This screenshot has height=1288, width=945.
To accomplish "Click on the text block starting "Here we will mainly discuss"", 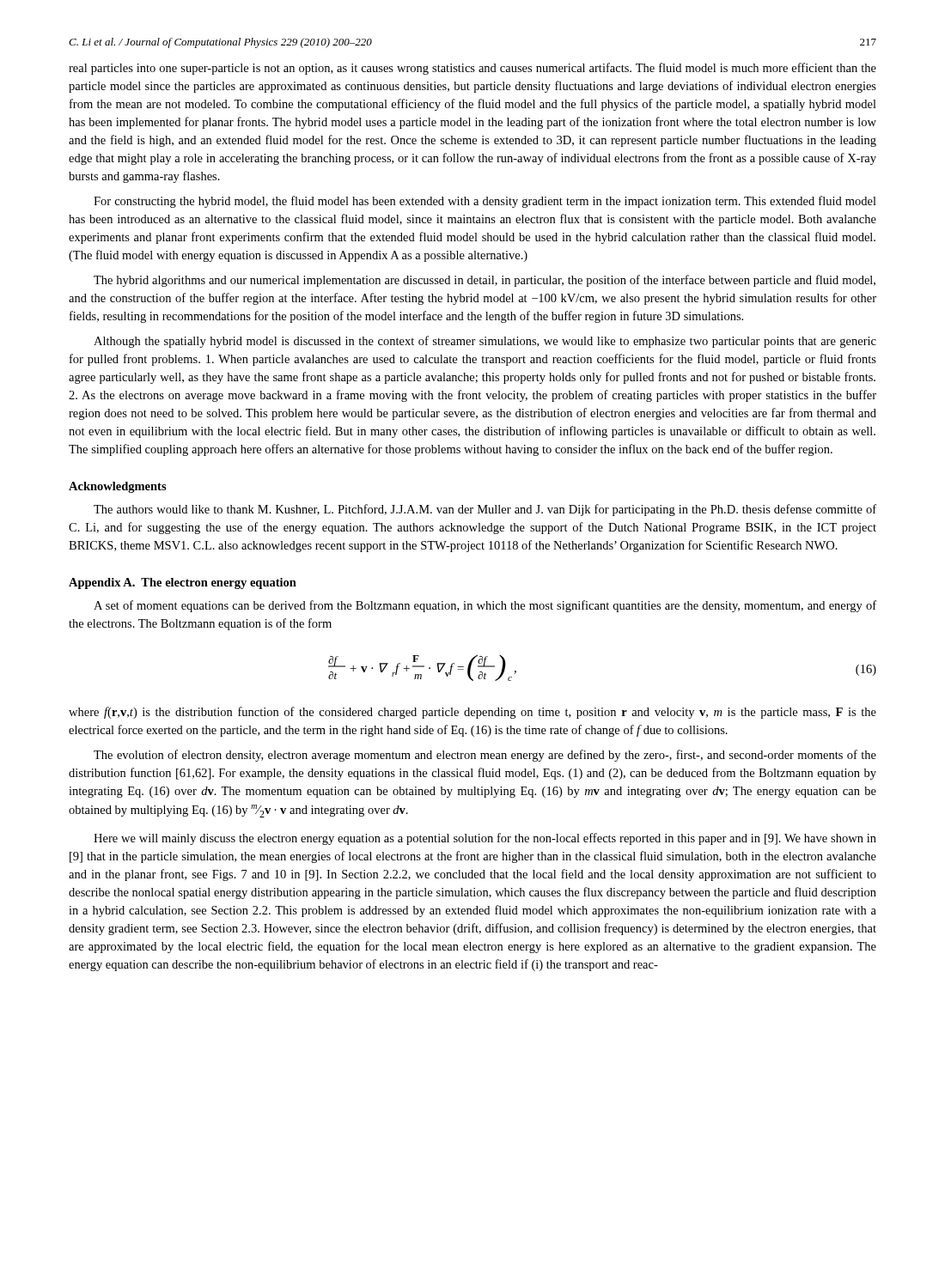I will (472, 901).
